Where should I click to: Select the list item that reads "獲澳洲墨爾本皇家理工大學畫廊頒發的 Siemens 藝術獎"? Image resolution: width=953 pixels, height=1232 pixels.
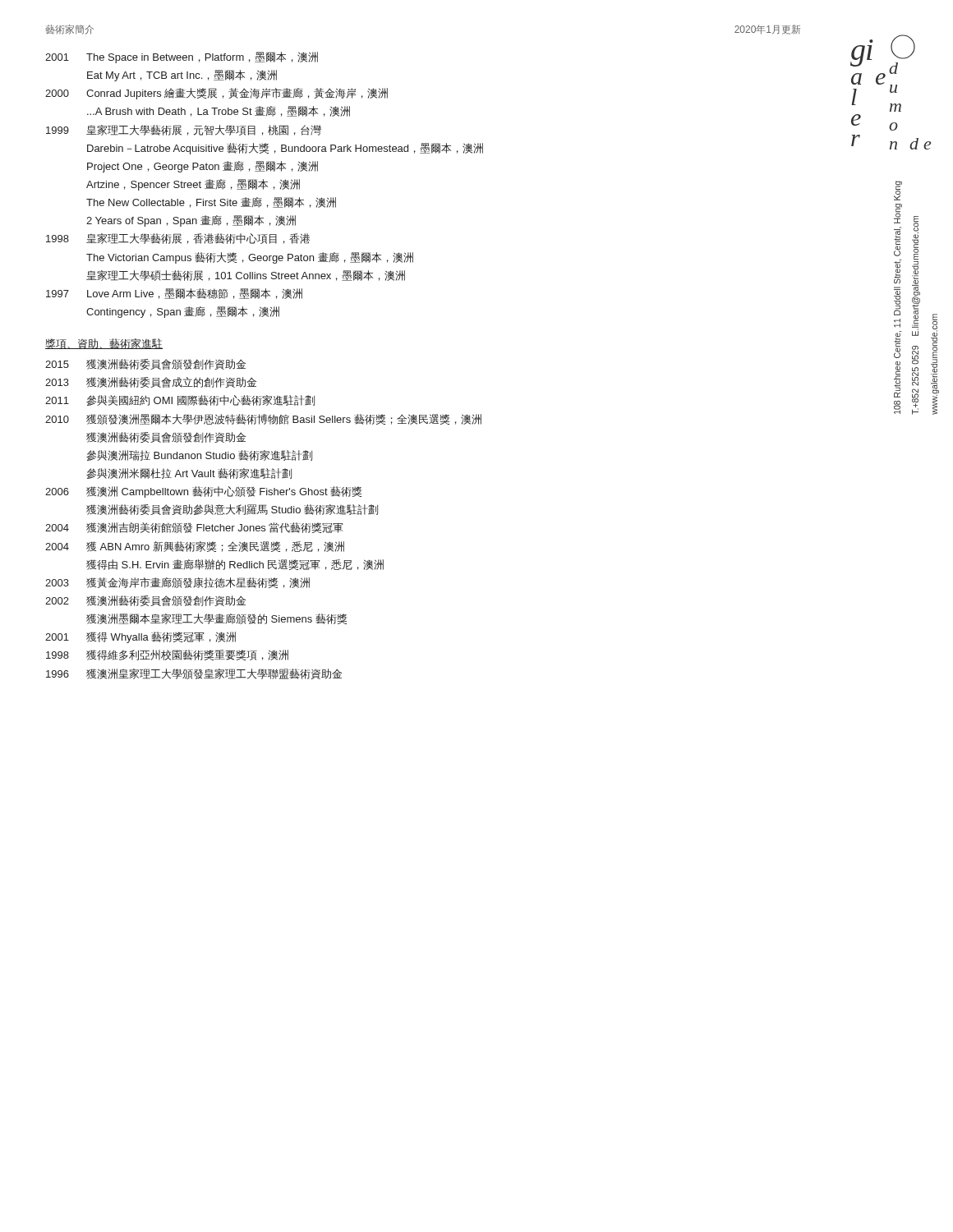click(x=216, y=619)
